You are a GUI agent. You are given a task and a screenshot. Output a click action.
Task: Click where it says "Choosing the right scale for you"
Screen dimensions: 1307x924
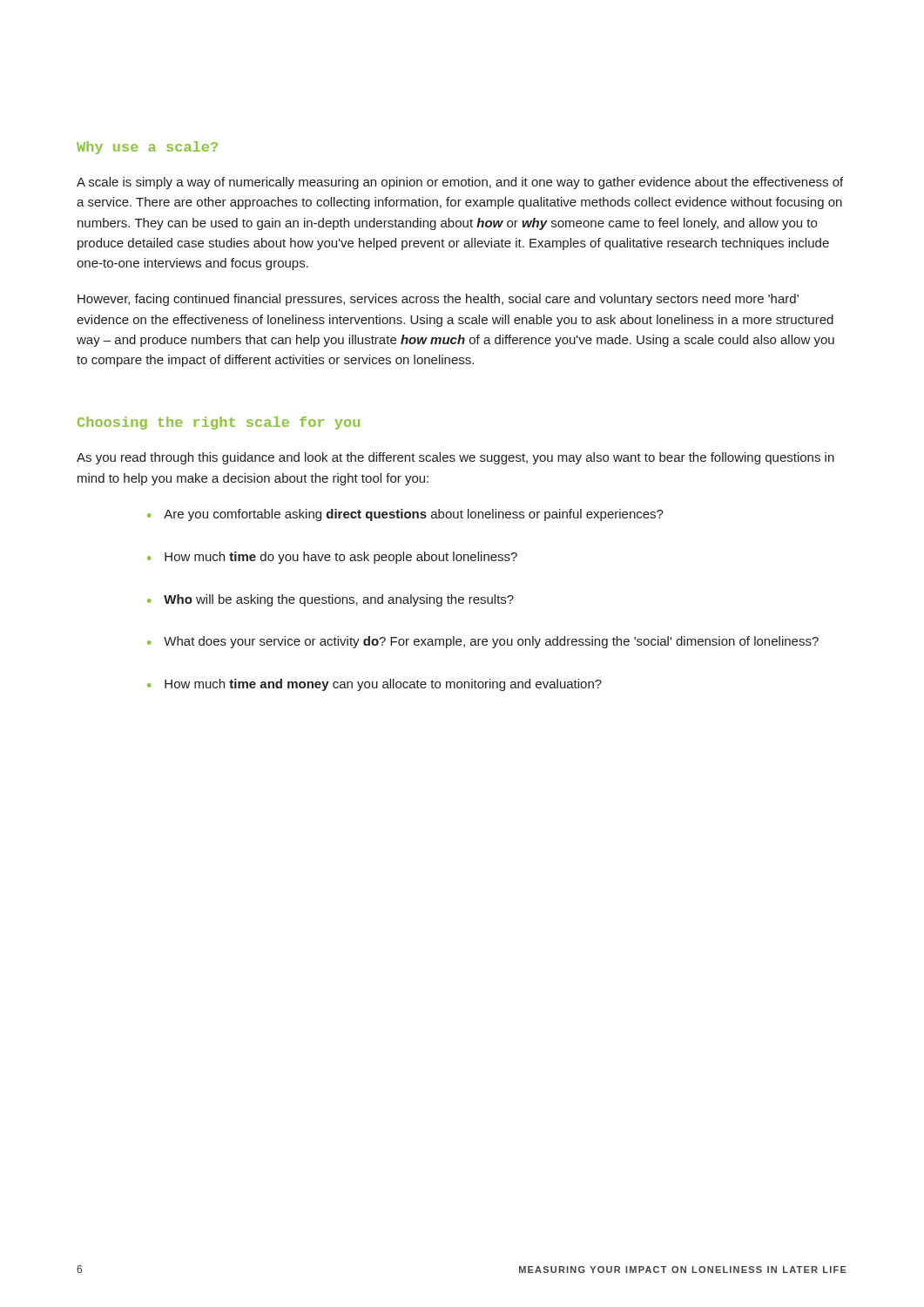coord(219,423)
